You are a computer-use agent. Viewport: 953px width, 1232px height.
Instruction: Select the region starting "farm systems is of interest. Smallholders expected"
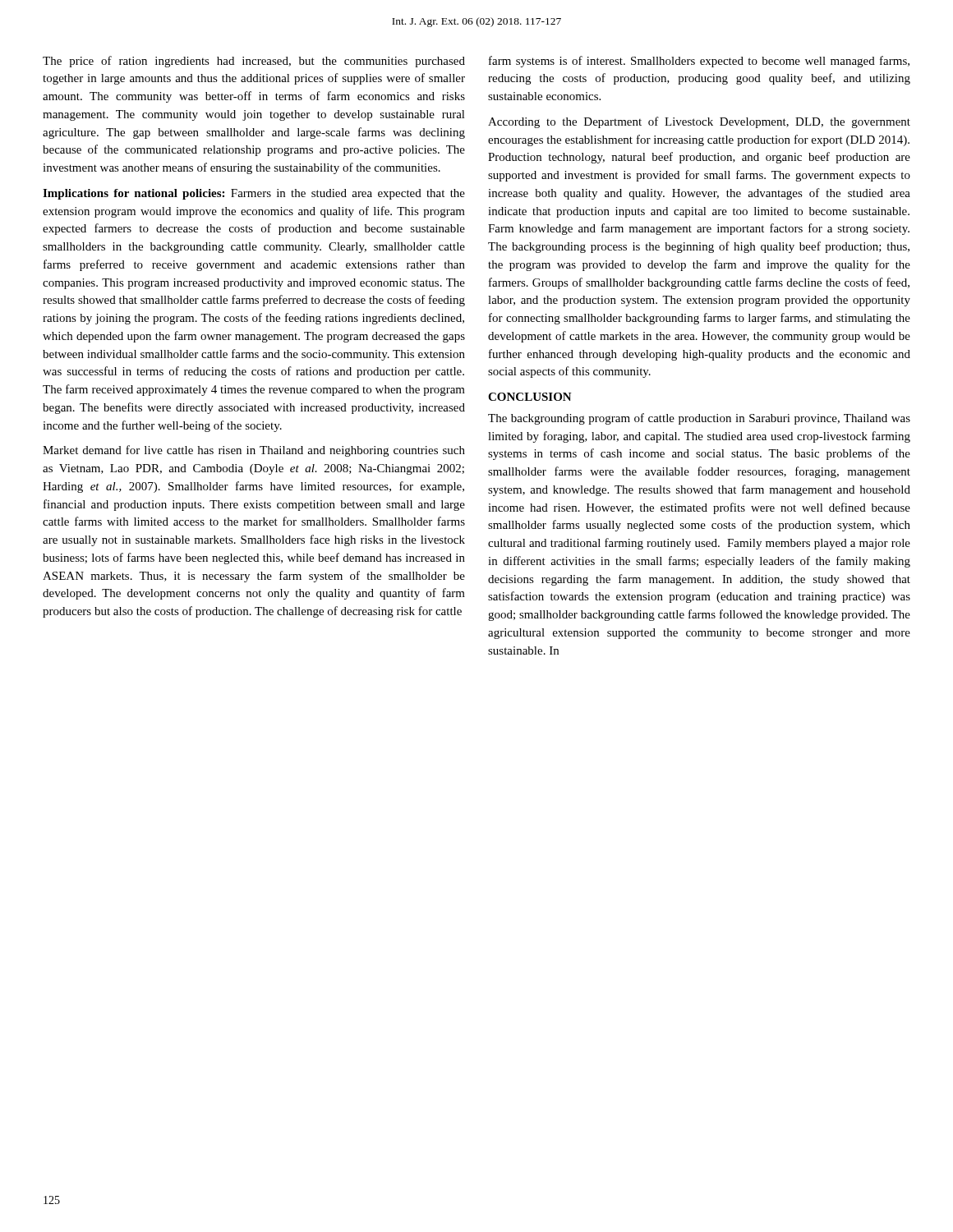699,78
